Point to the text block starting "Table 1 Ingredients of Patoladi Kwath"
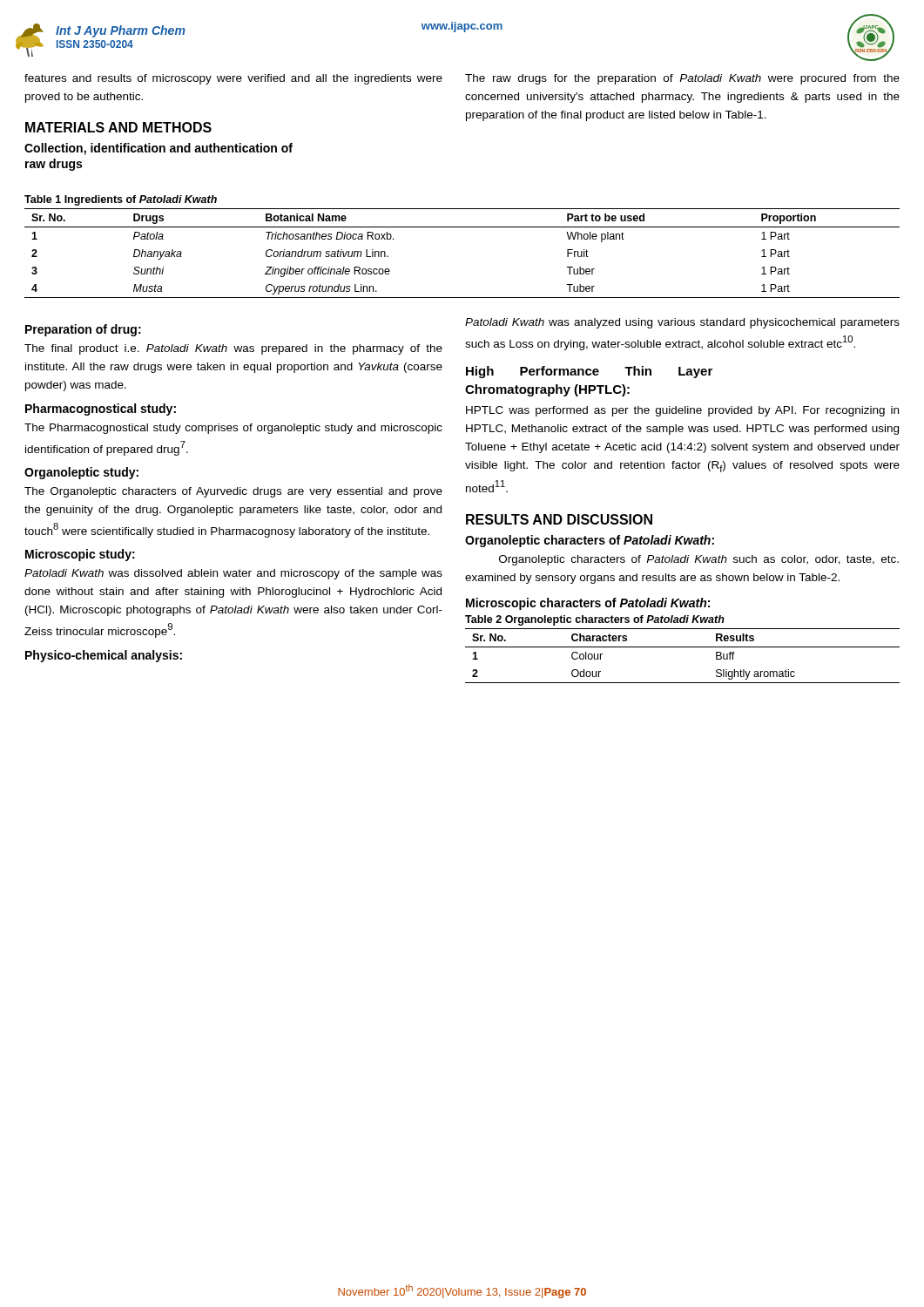Viewport: 924px width, 1307px height. click(121, 200)
